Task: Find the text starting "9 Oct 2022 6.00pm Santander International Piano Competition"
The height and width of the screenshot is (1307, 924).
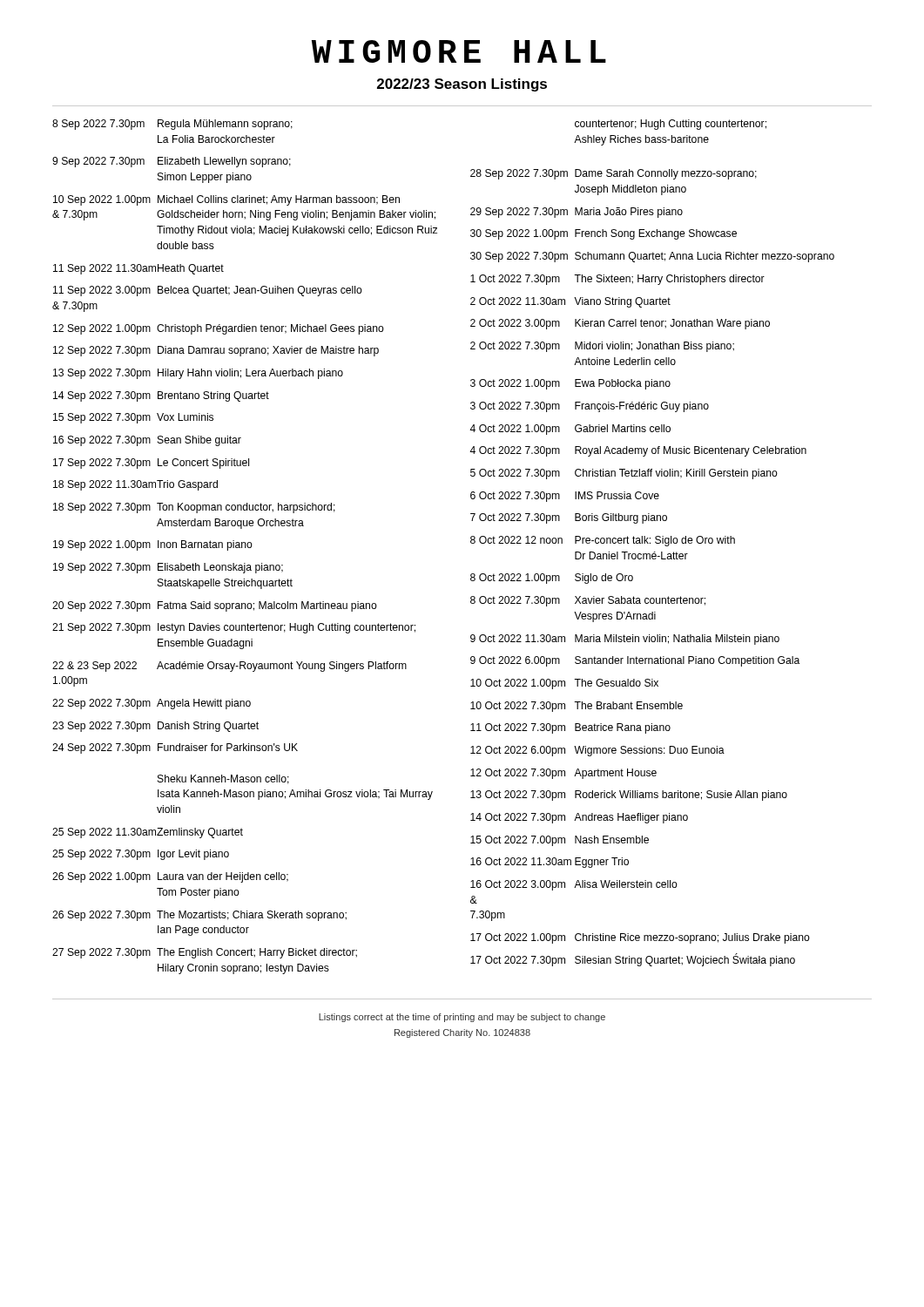Action: tap(671, 661)
